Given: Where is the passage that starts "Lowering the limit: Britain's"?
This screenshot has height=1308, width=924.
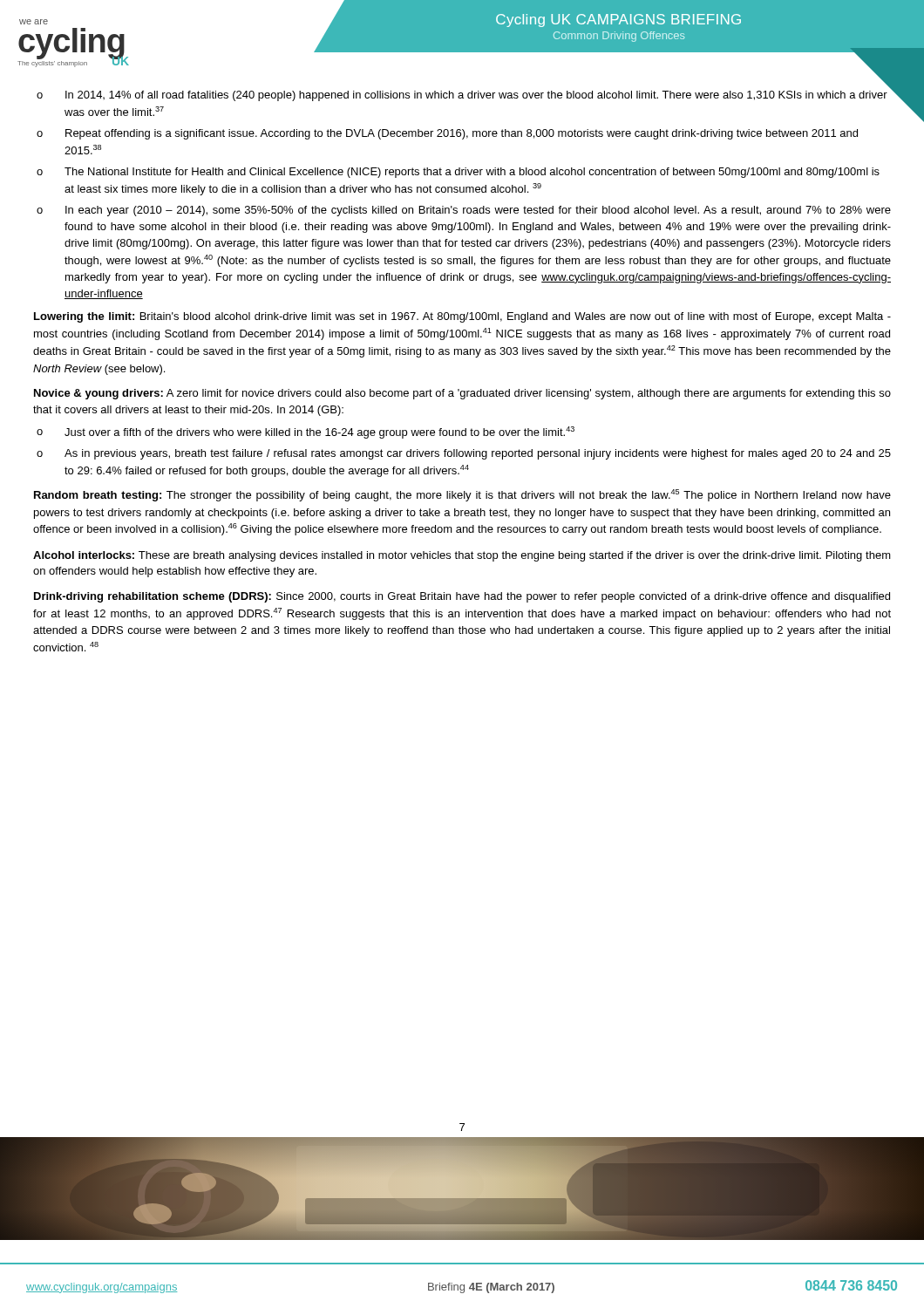Looking at the screenshot, I should tap(462, 342).
